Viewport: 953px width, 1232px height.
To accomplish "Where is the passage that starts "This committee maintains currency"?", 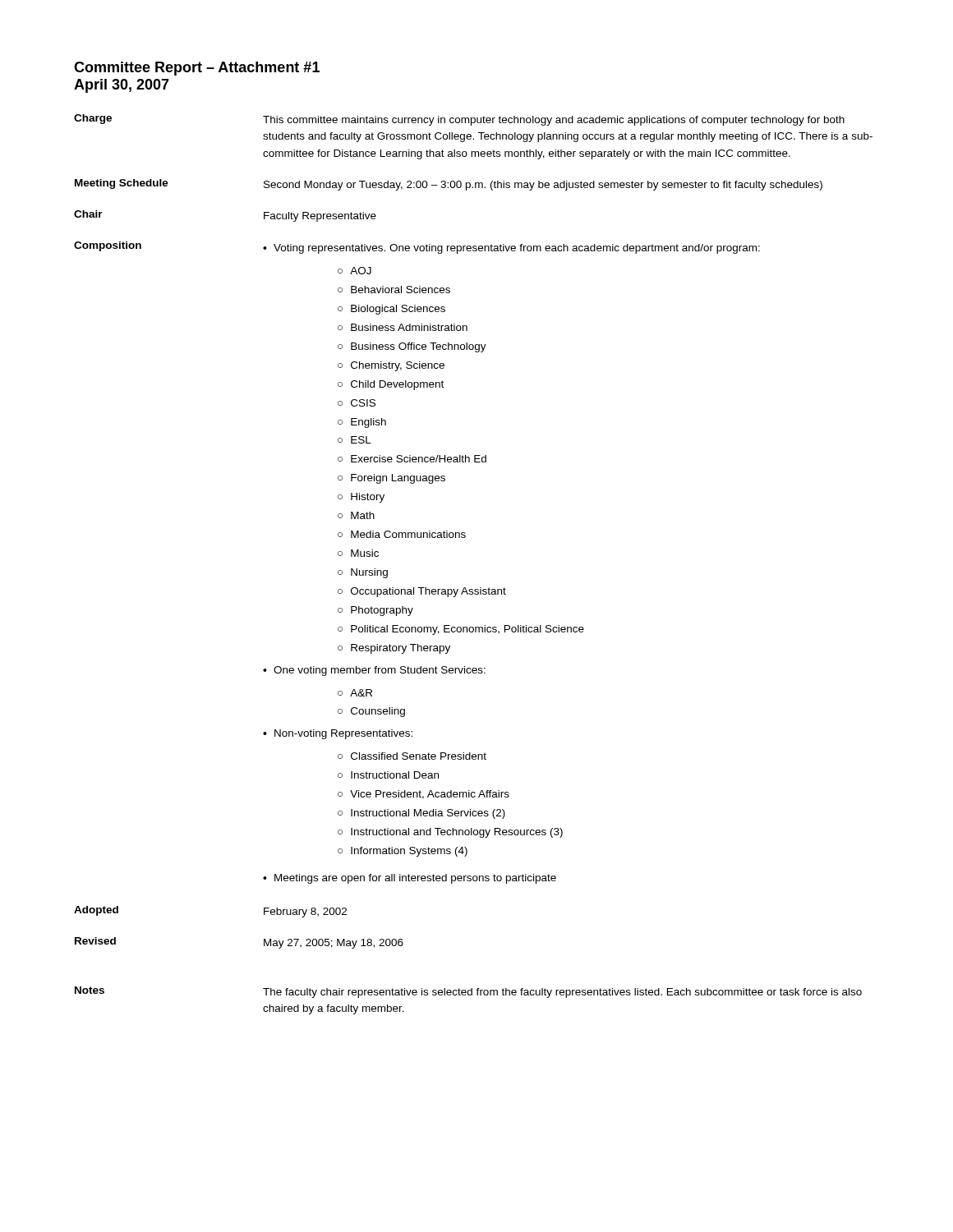I will [x=568, y=136].
